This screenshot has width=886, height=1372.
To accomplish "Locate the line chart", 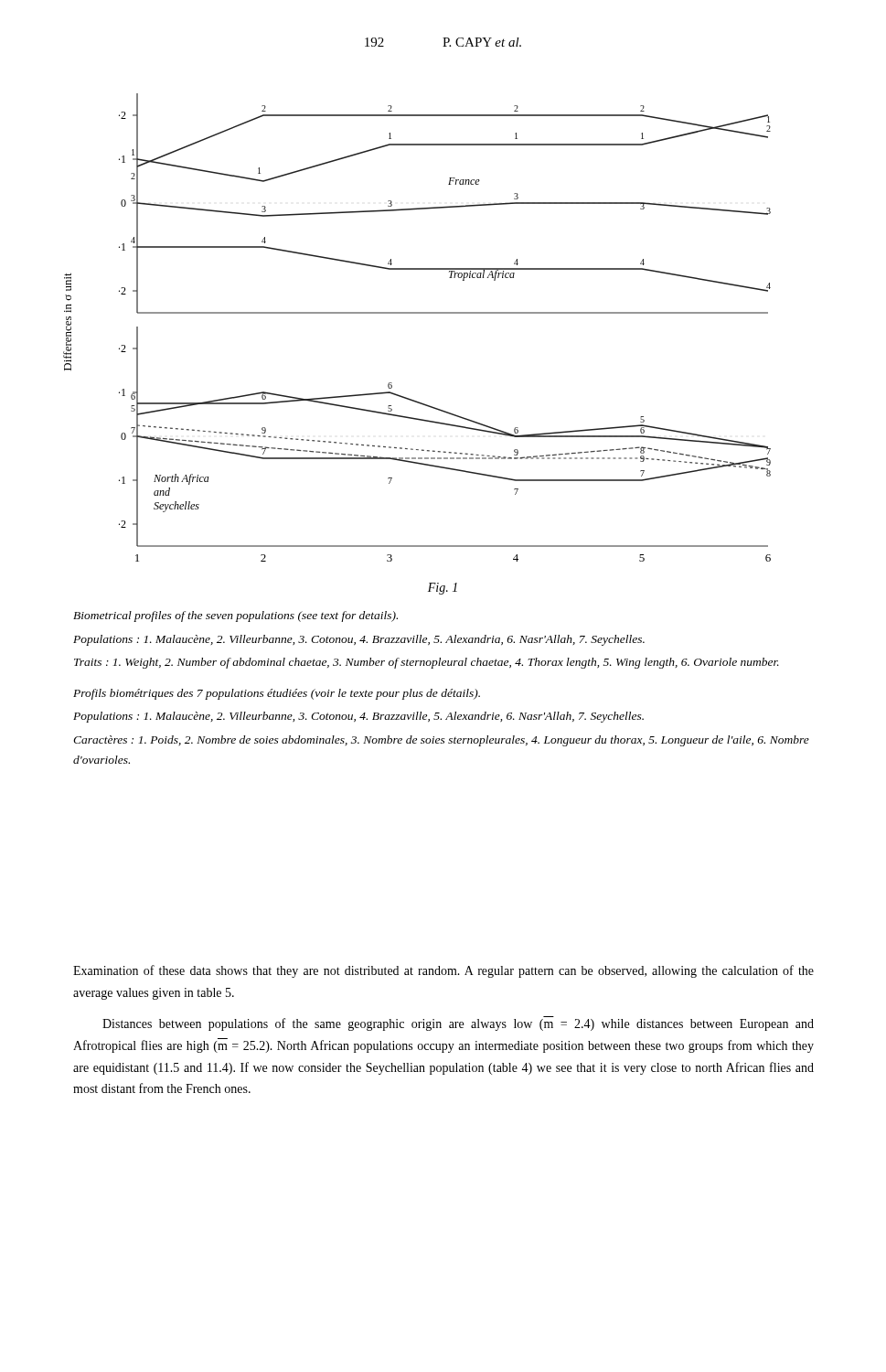I will tap(448, 315).
